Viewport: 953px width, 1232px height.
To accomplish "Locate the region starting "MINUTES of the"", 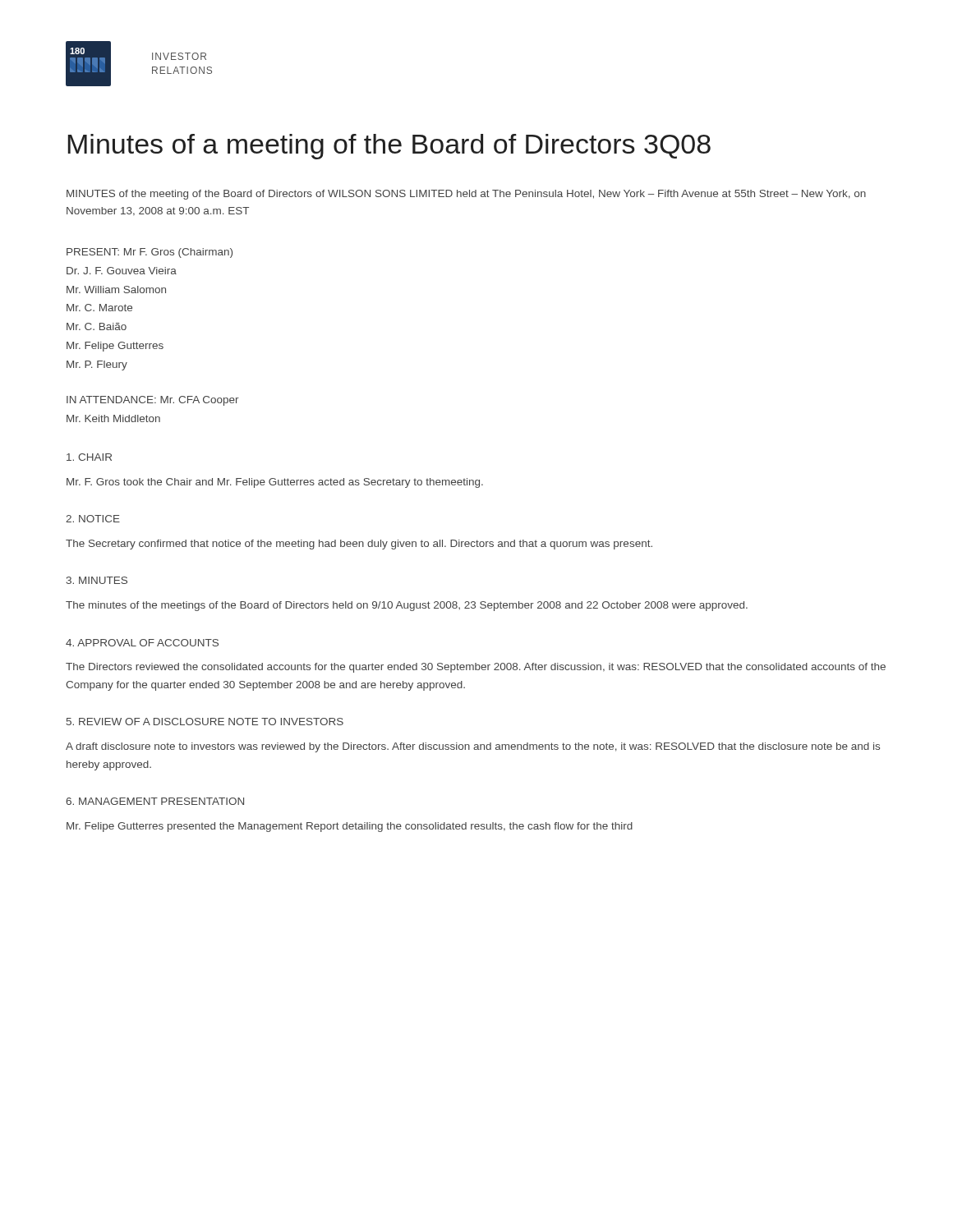I will (x=466, y=202).
